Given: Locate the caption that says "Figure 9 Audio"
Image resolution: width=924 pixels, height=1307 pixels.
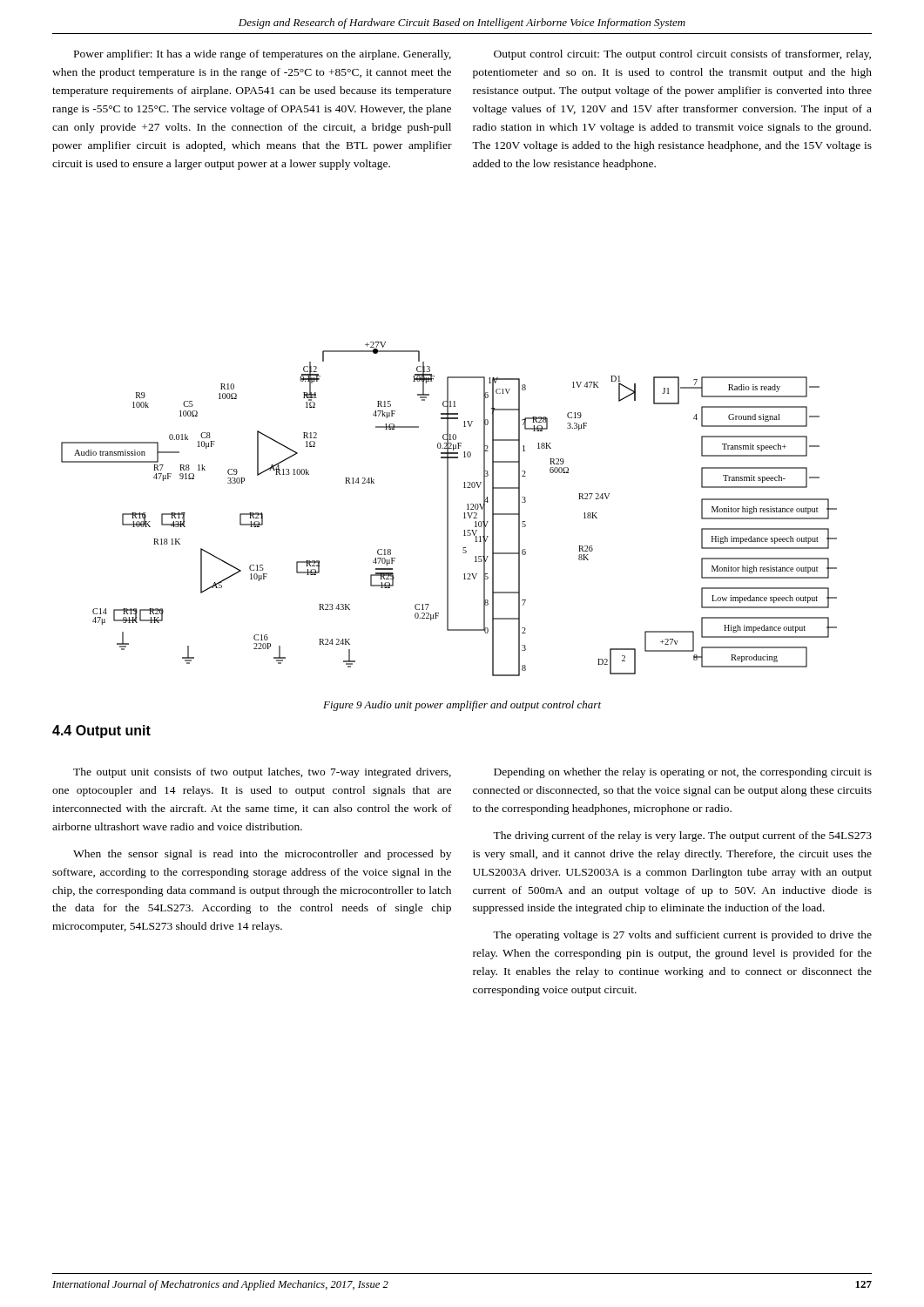Looking at the screenshot, I should 462,704.
